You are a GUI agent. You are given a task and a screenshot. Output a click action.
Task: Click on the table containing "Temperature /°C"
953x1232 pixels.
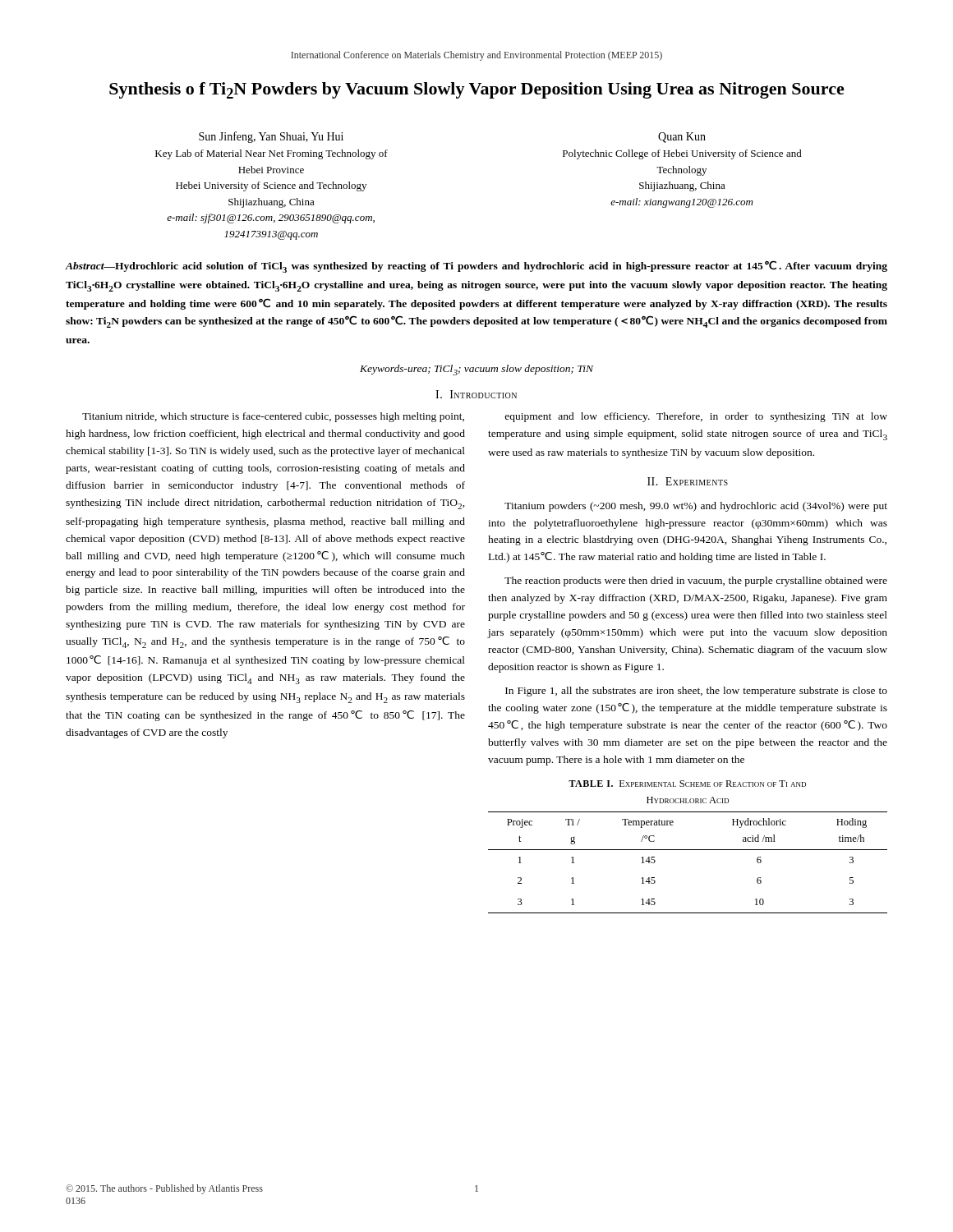click(688, 863)
